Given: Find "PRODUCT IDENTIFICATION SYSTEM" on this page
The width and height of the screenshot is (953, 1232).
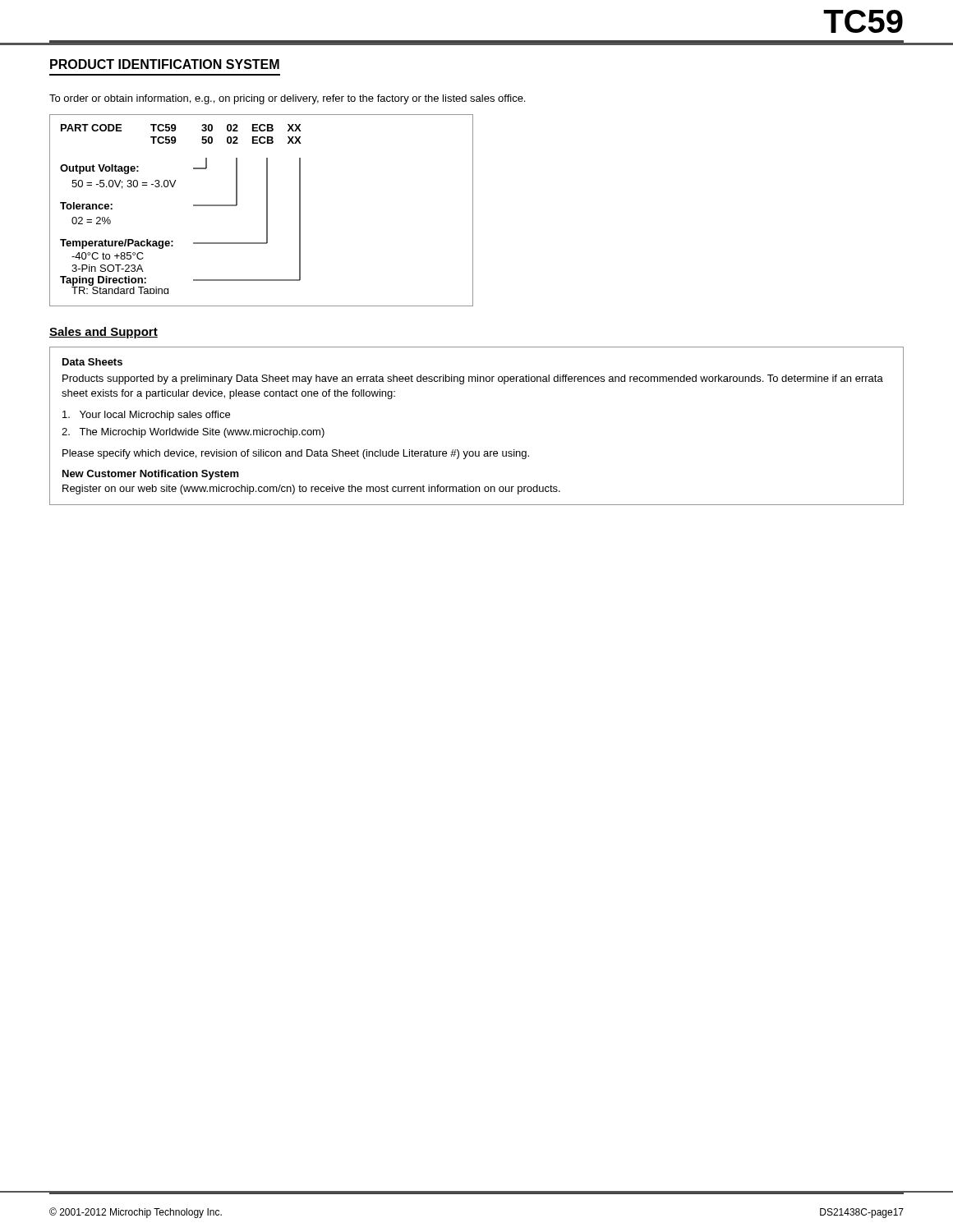Looking at the screenshot, I should (165, 67).
